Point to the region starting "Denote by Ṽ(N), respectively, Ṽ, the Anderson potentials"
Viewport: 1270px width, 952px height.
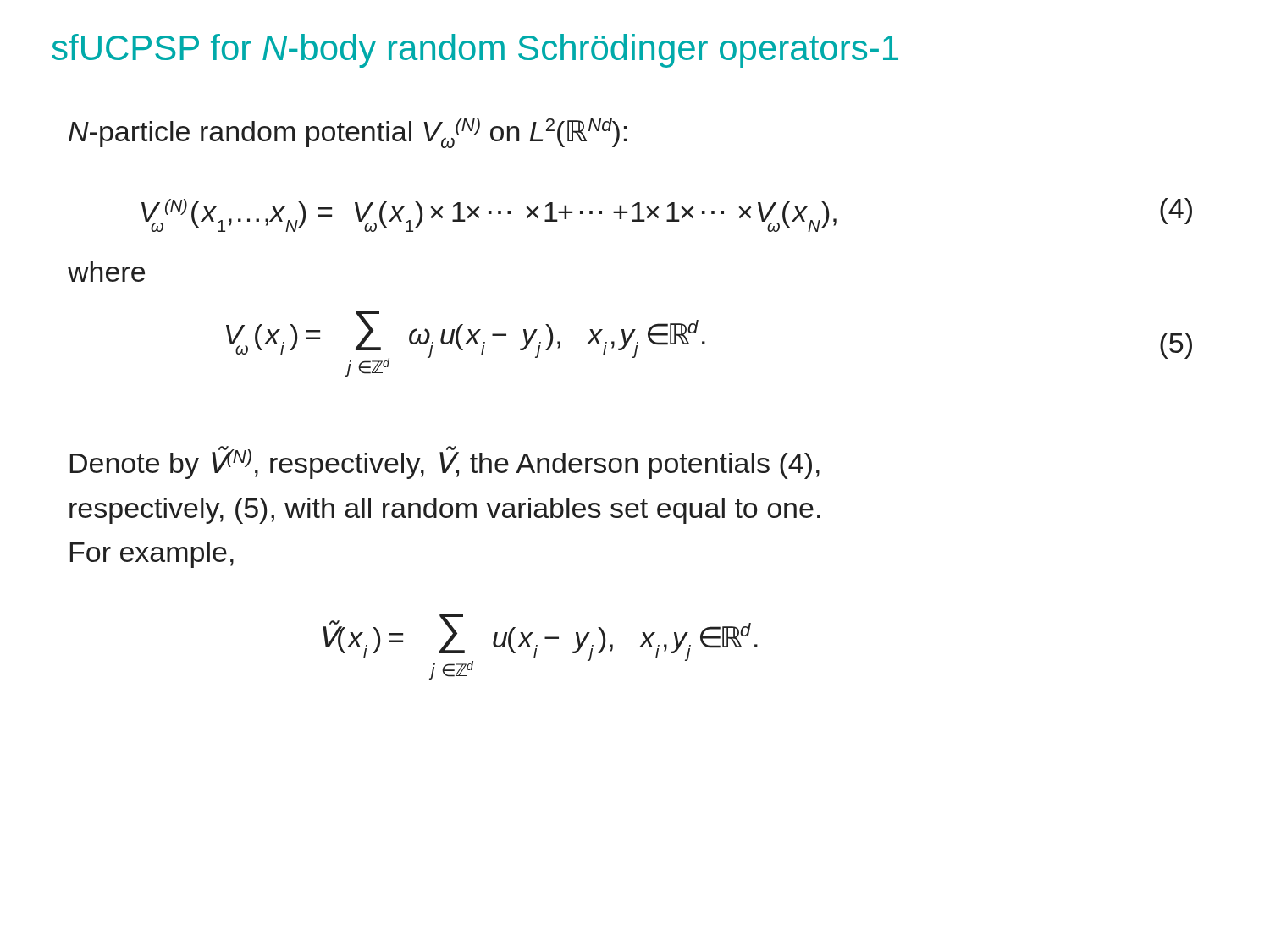635,508
